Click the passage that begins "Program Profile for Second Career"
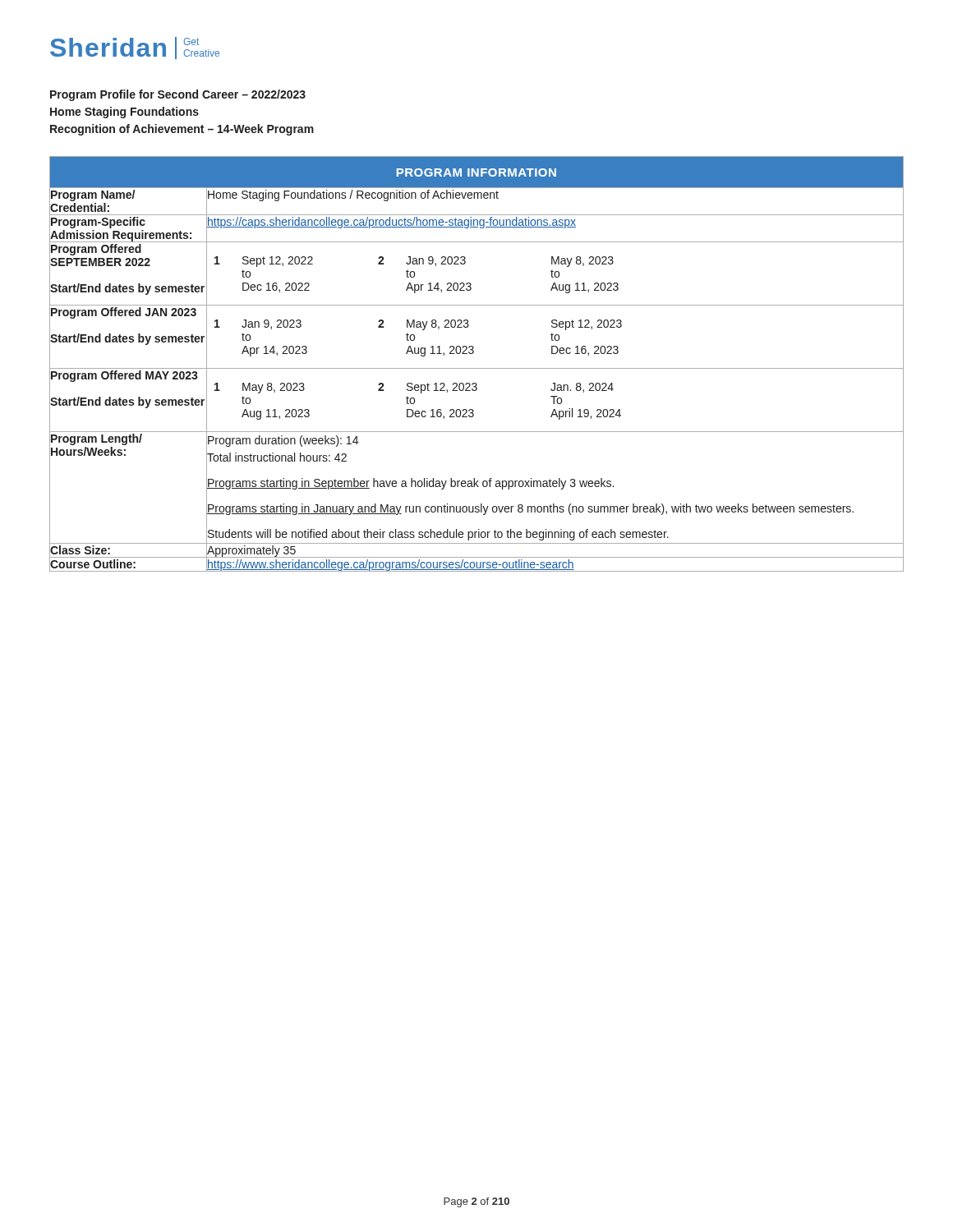Viewport: 953px width, 1232px height. [x=178, y=95]
